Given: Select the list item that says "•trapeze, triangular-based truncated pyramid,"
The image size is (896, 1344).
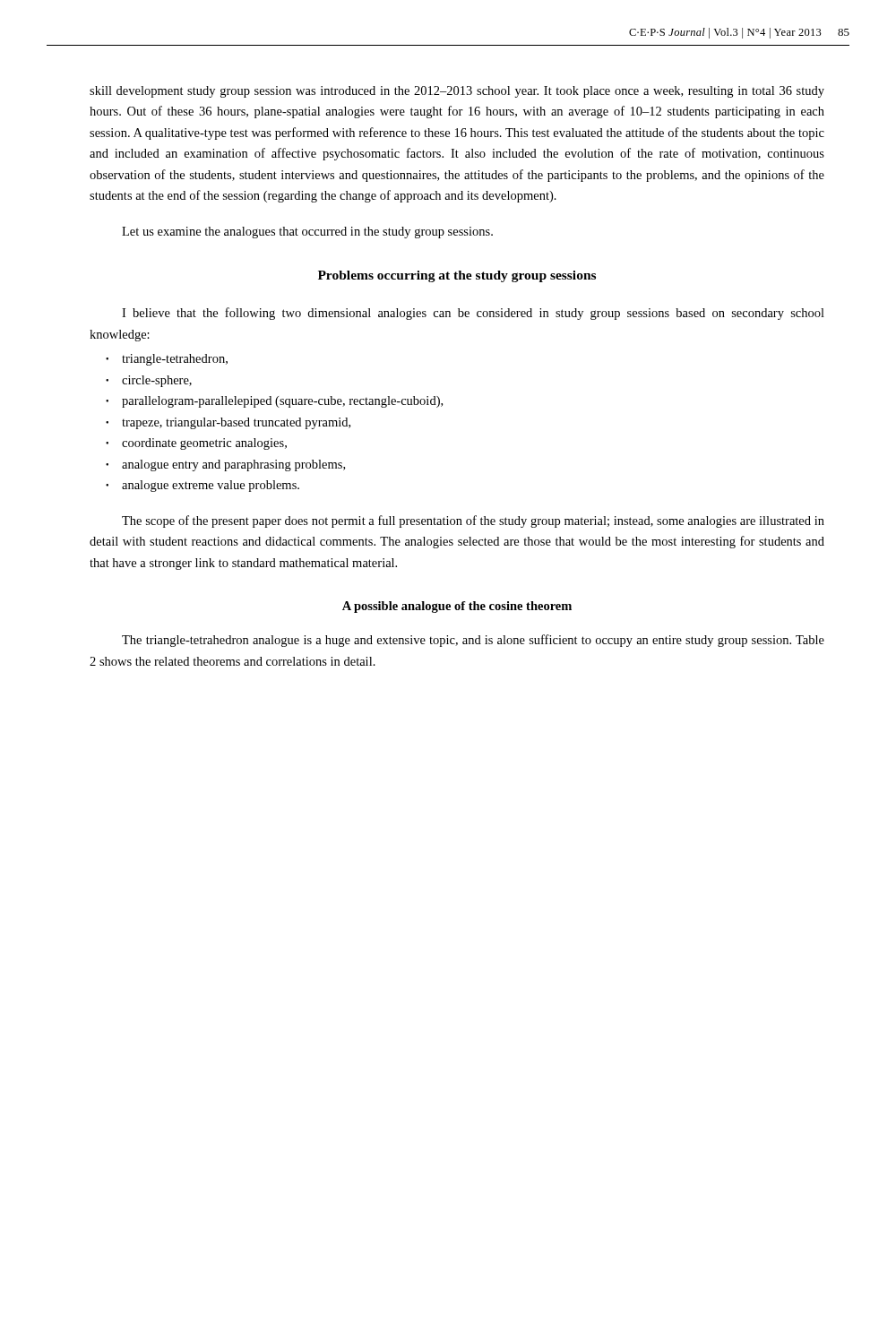Looking at the screenshot, I should click(x=229, y=422).
